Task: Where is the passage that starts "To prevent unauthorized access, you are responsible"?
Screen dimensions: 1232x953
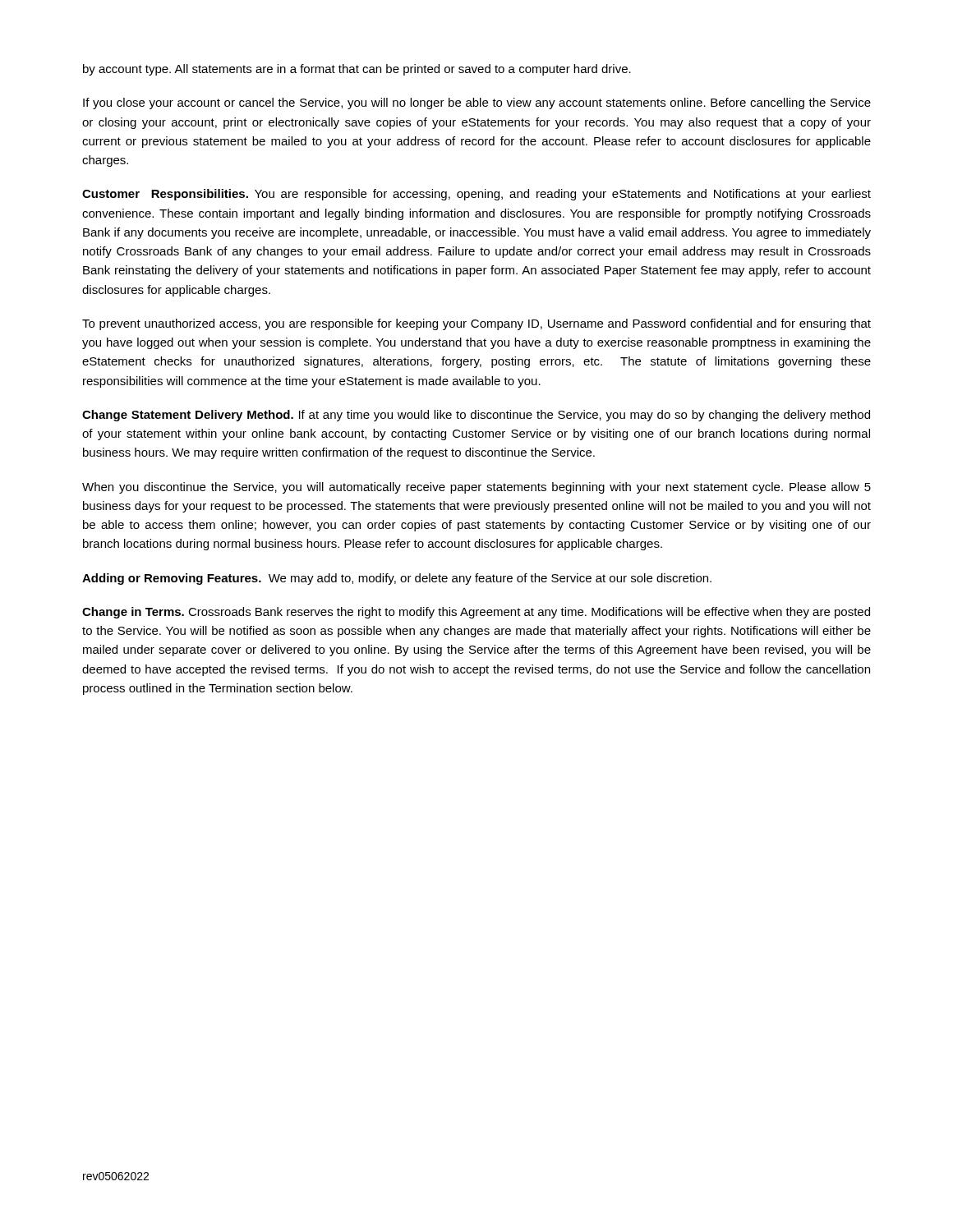Action: (x=476, y=352)
